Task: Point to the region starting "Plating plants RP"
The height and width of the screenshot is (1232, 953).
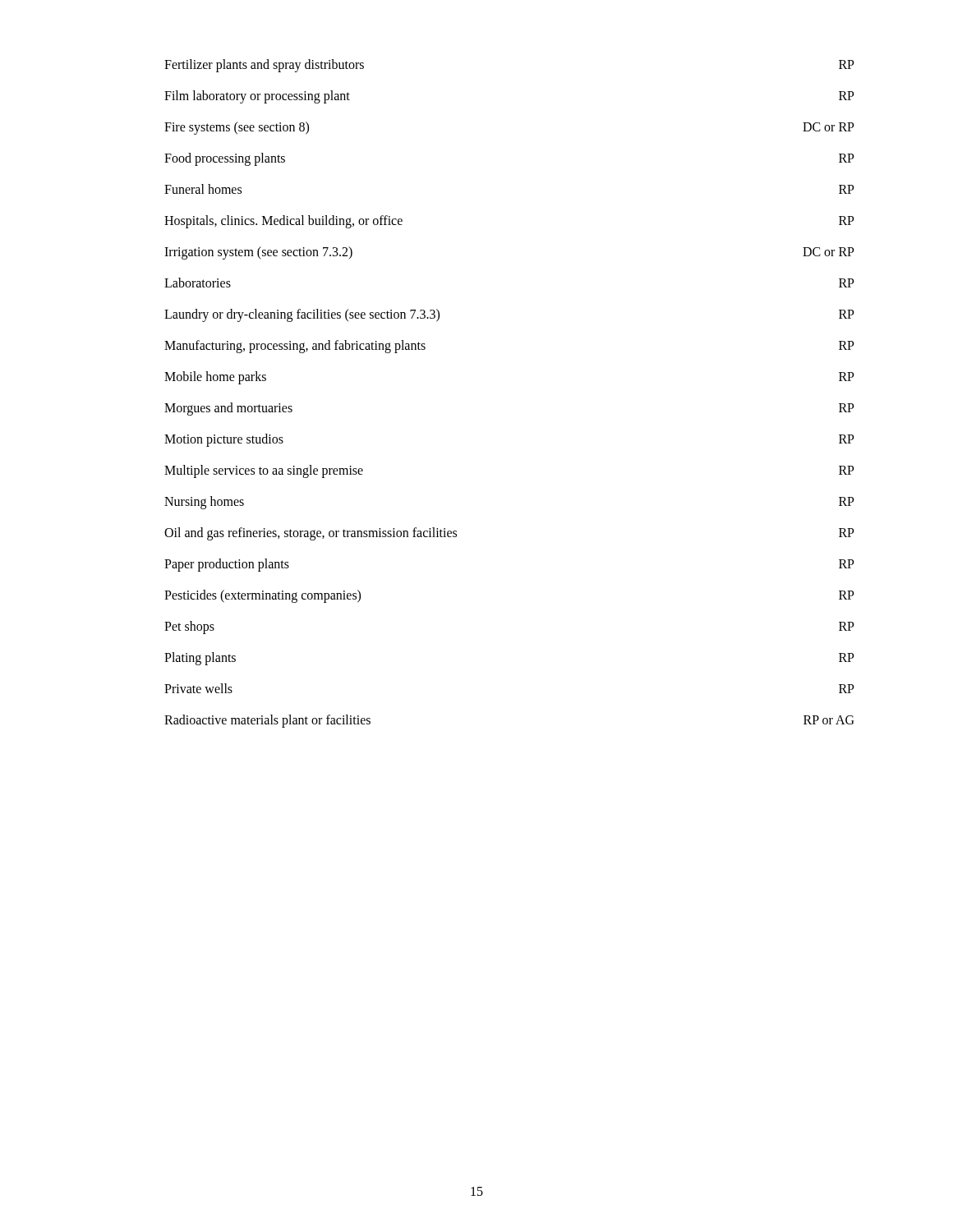Action: tap(199, 658)
